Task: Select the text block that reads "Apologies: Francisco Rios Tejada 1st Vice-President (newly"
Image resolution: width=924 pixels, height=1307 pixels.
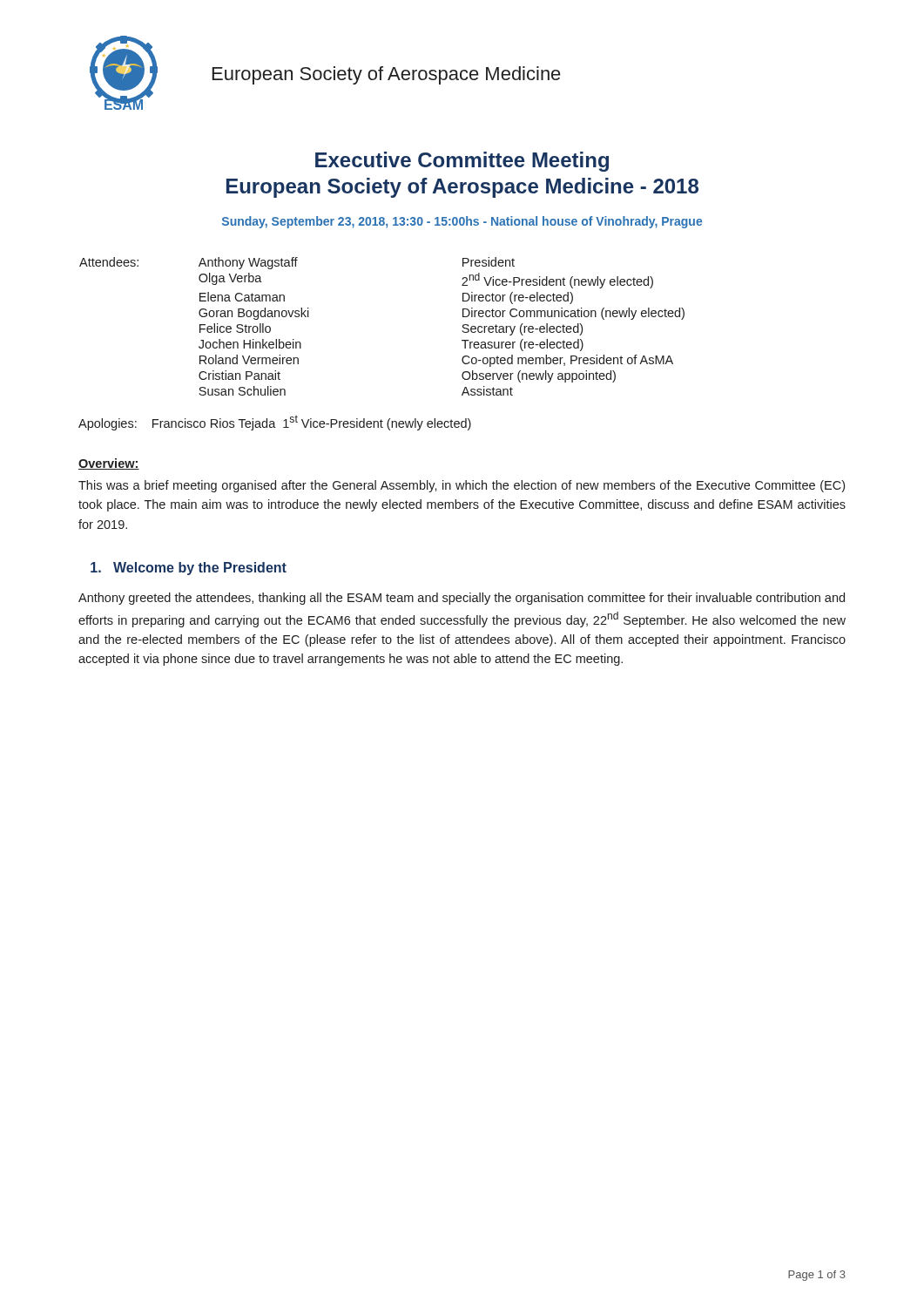Action: [275, 422]
